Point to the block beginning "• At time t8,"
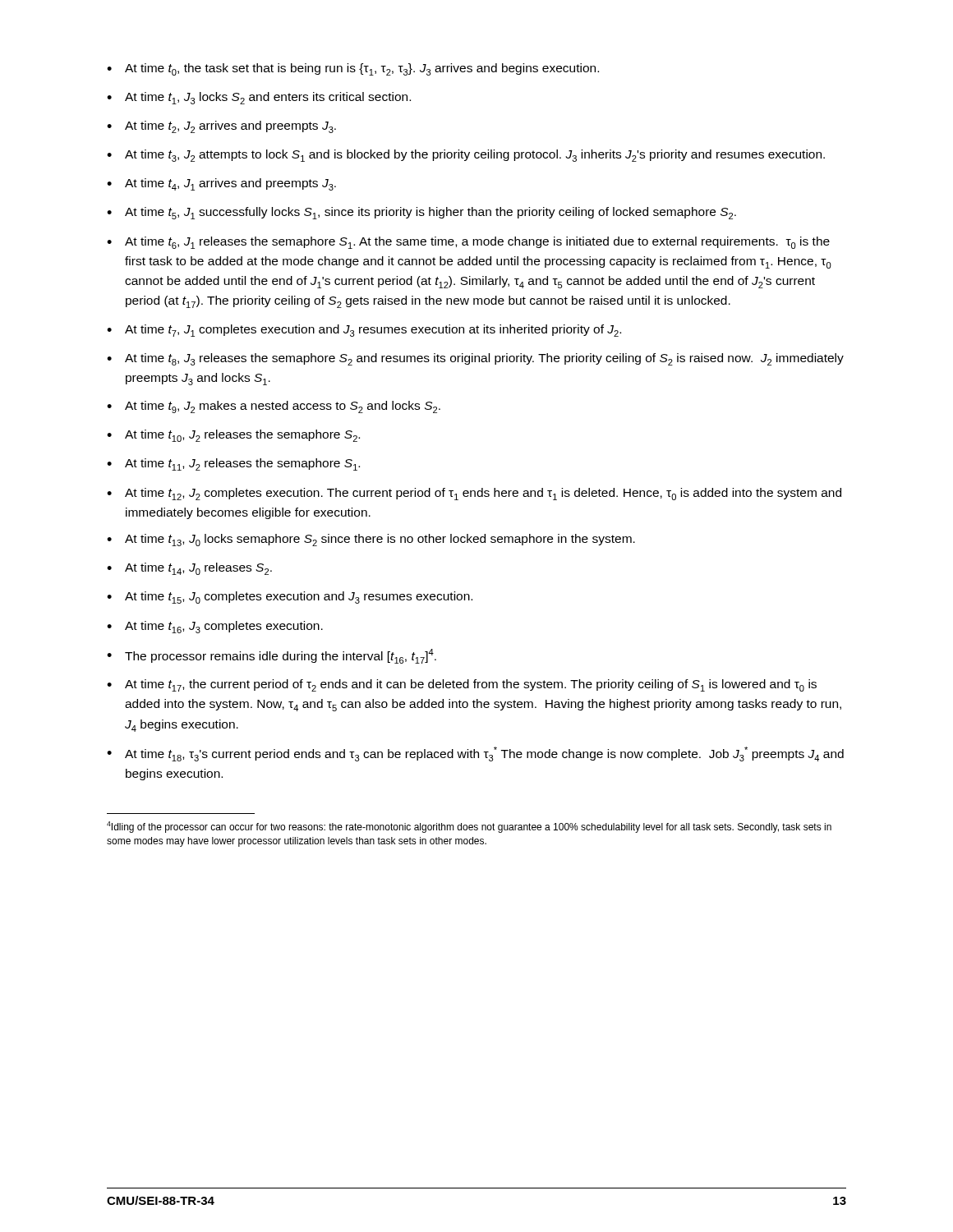This screenshot has height=1232, width=953. coord(476,369)
